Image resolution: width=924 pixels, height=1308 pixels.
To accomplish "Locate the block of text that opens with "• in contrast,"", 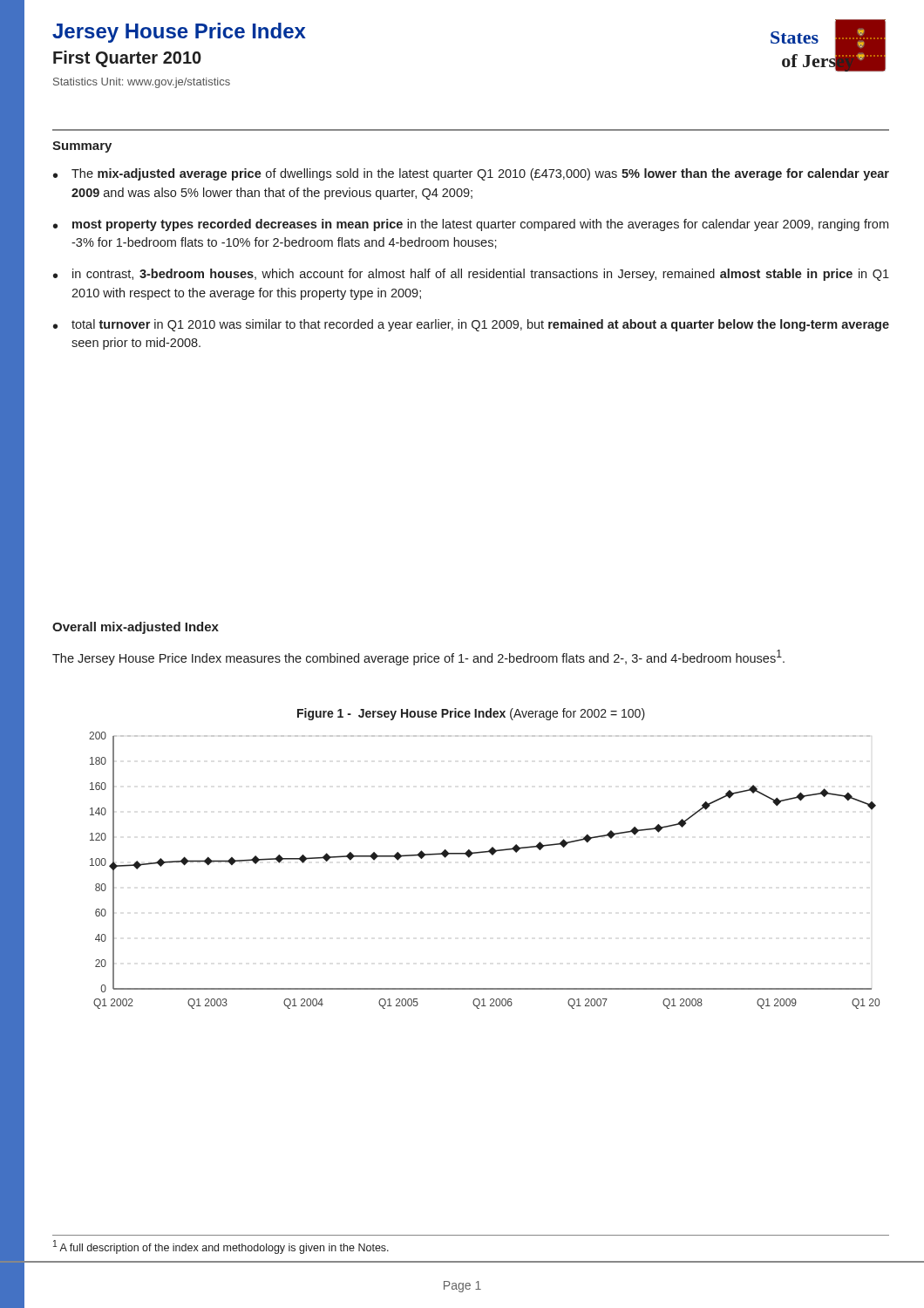I will click(x=471, y=284).
